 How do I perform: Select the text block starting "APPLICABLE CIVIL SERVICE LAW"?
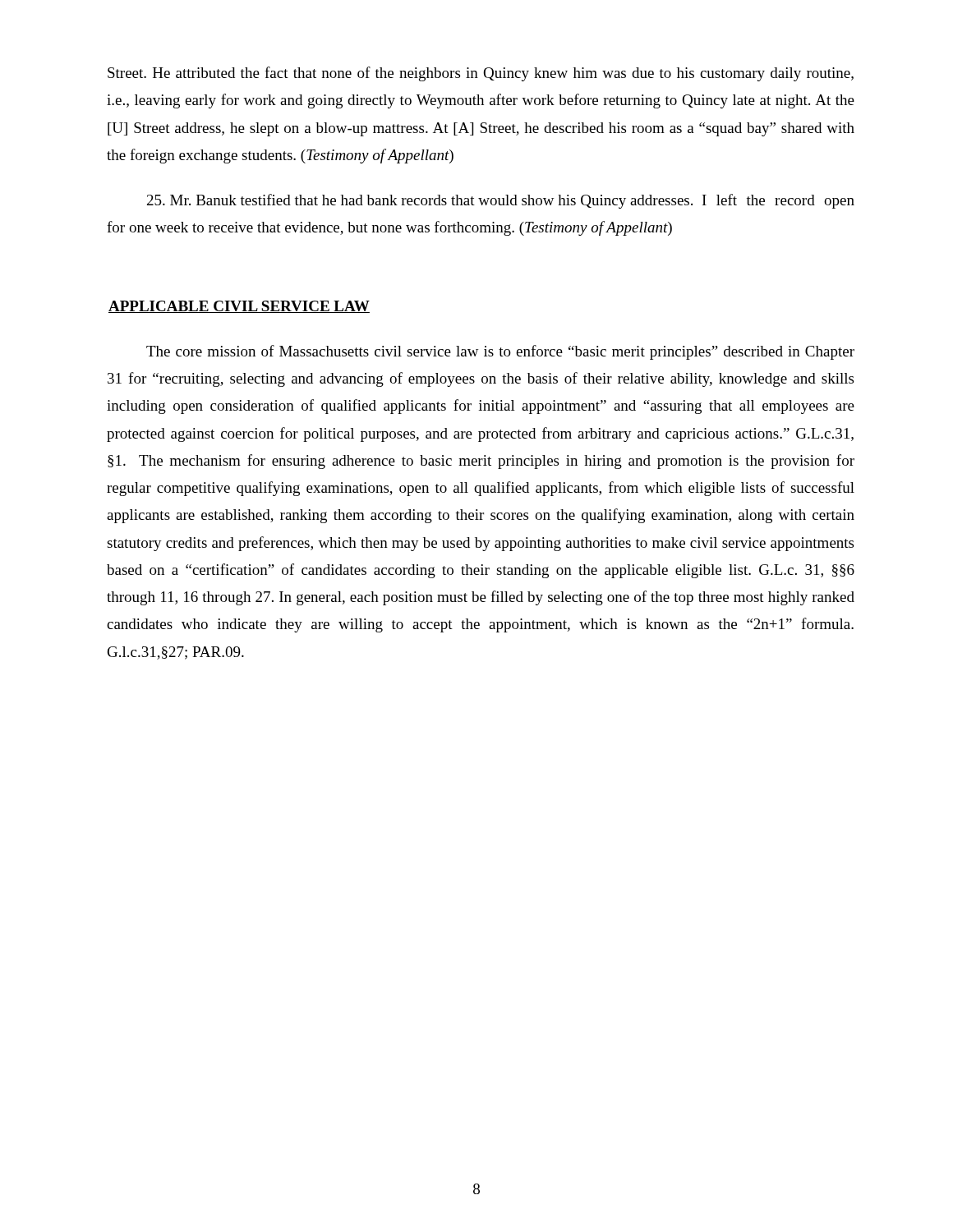tap(239, 306)
